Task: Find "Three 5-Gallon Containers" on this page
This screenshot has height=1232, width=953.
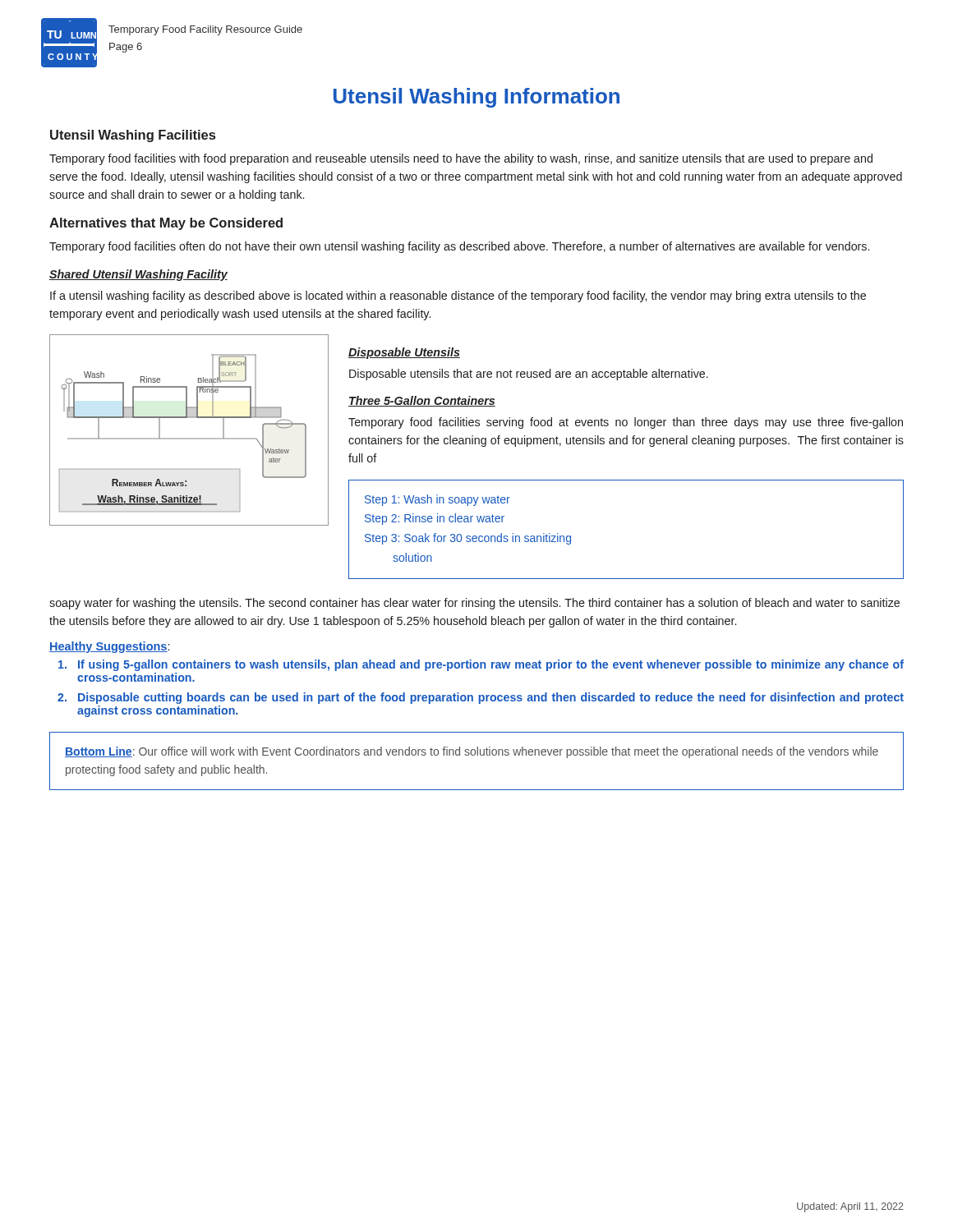Action: (422, 401)
